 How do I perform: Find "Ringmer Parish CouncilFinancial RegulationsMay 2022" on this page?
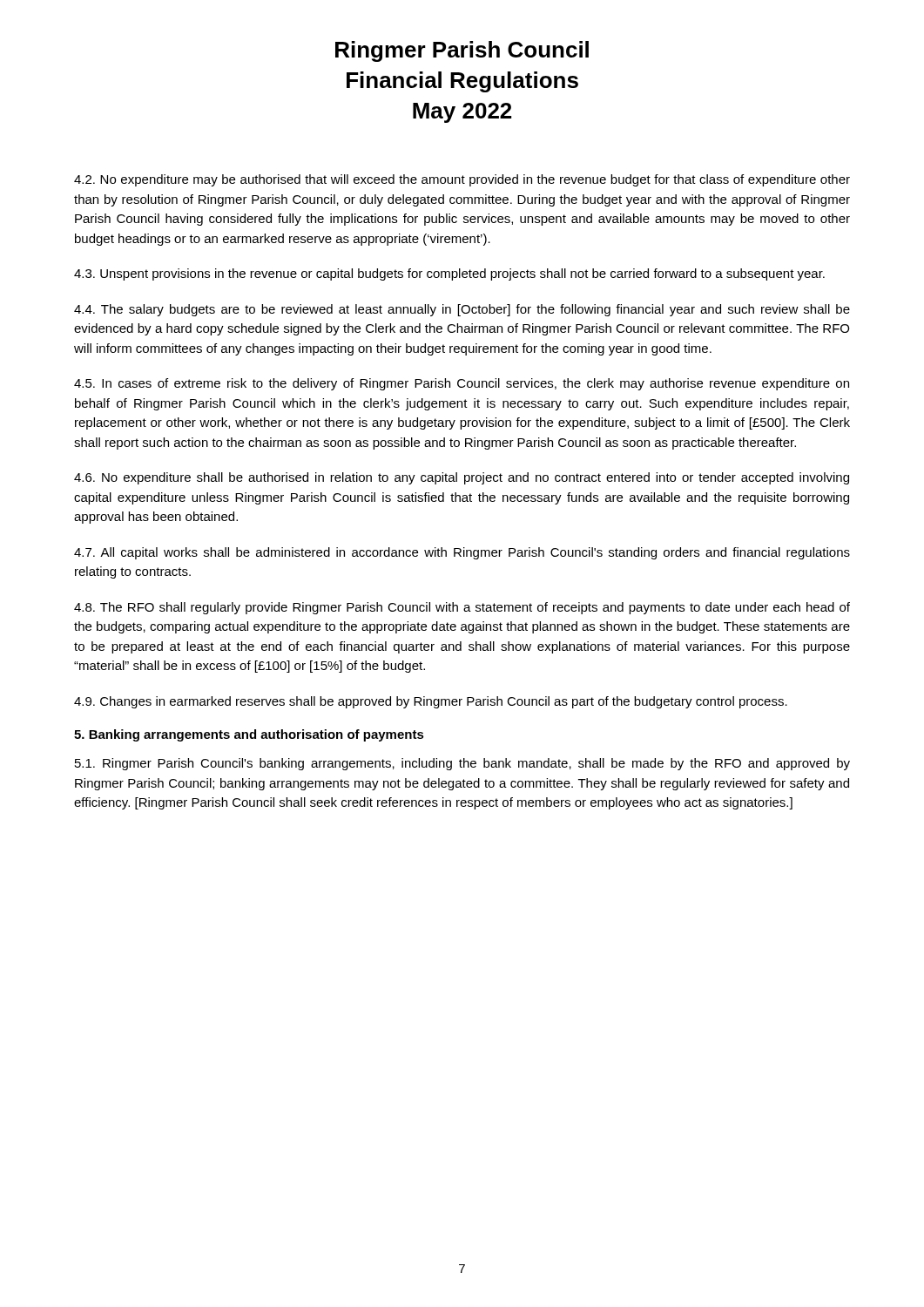coord(462,81)
